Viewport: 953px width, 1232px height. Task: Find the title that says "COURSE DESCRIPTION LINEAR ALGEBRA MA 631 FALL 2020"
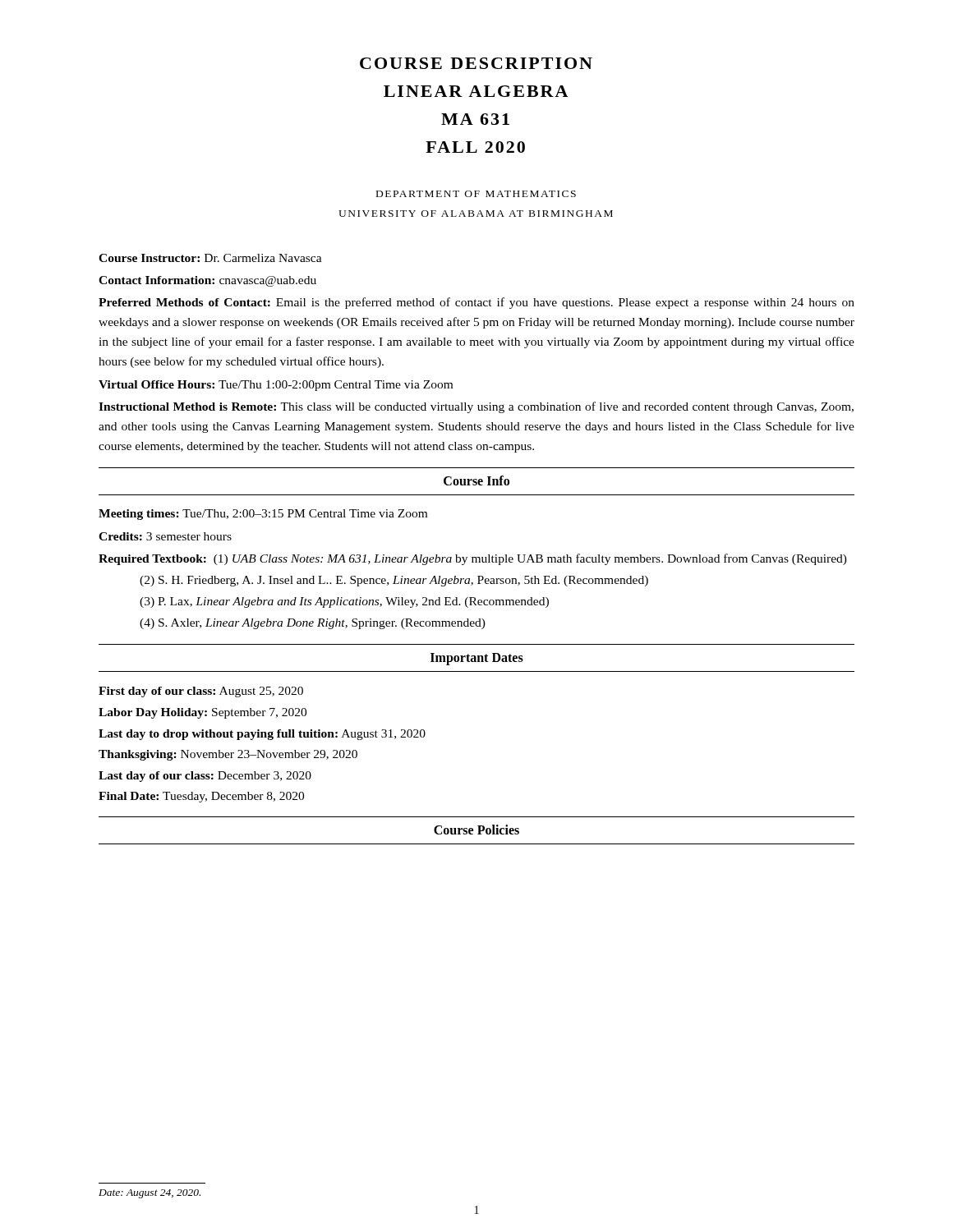[x=476, y=105]
